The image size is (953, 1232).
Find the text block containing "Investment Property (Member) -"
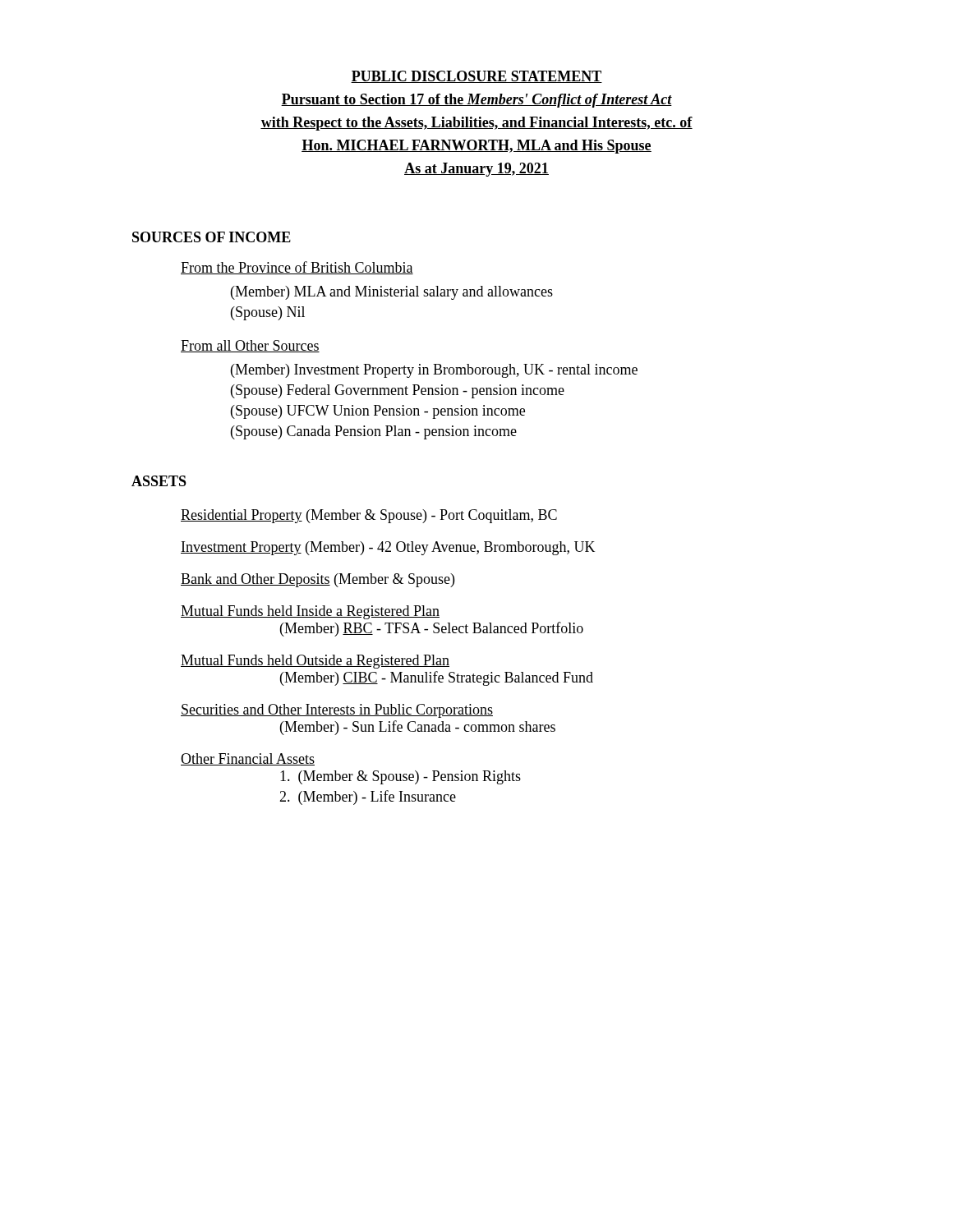tap(388, 547)
